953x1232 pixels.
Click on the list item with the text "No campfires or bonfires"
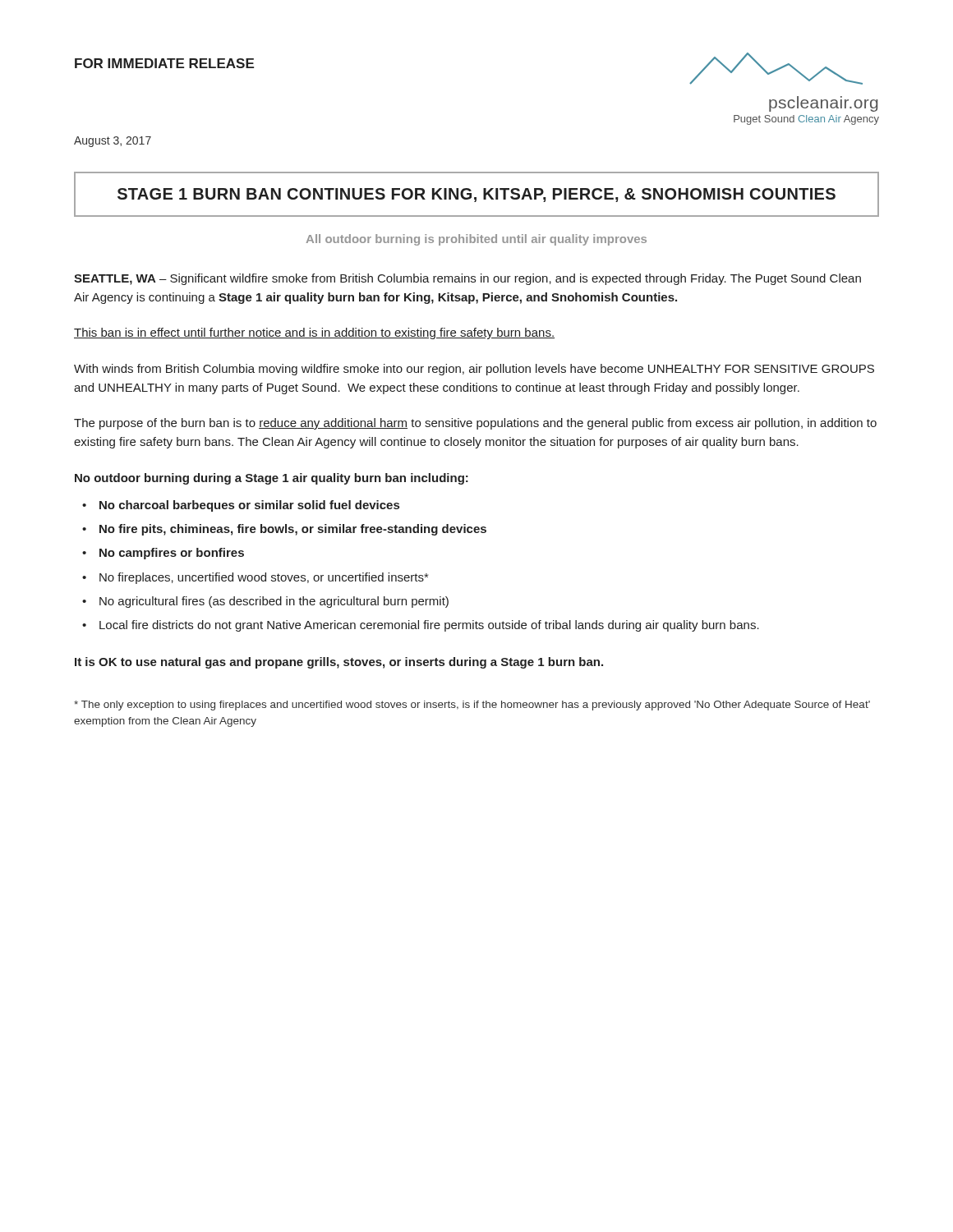pos(171,553)
